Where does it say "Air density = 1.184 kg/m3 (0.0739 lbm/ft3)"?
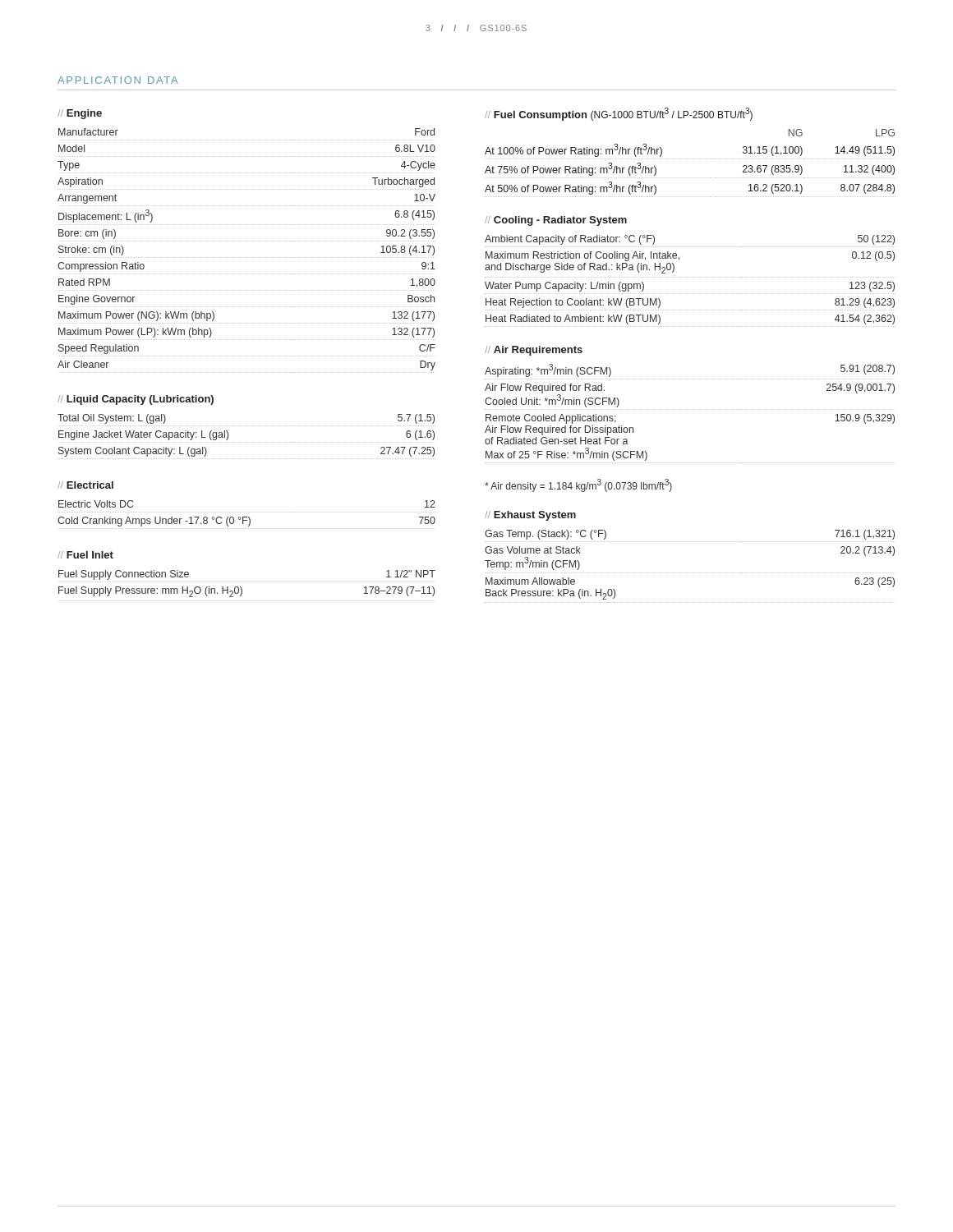Viewport: 953px width, 1232px height. coord(578,485)
